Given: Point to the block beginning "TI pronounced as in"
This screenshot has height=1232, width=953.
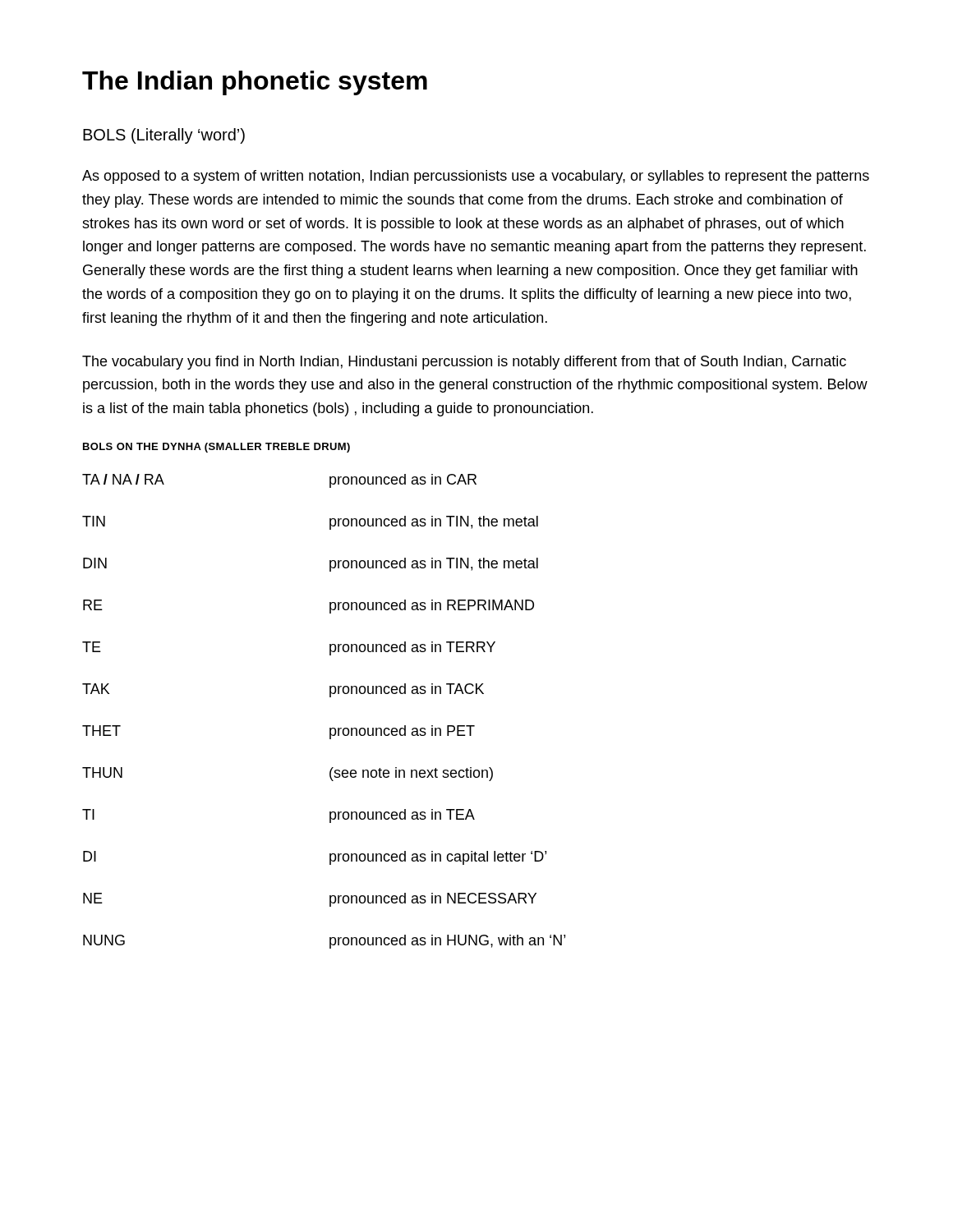Looking at the screenshot, I should coord(476,815).
